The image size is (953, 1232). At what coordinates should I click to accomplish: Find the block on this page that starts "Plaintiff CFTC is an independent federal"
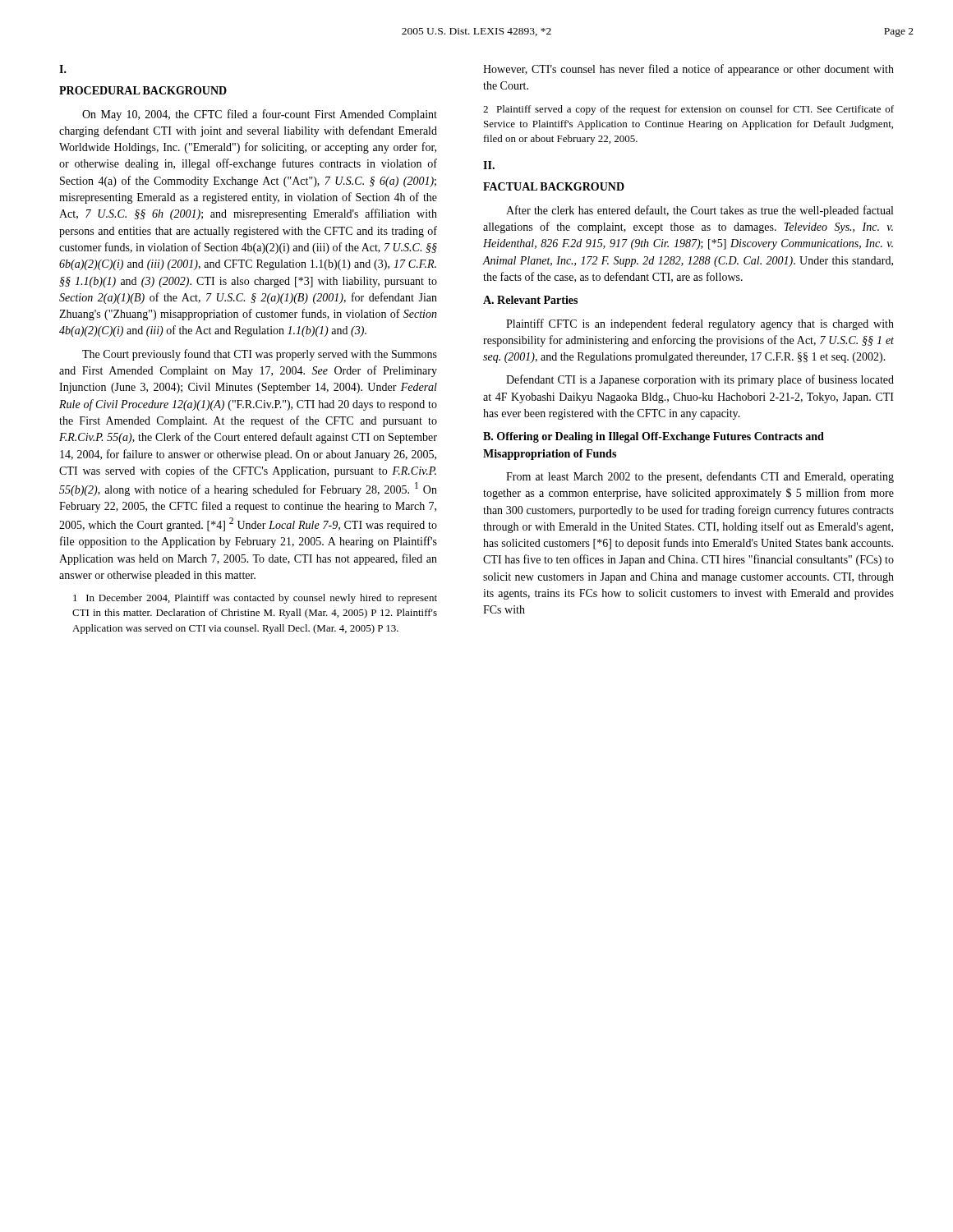pos(688,341)
